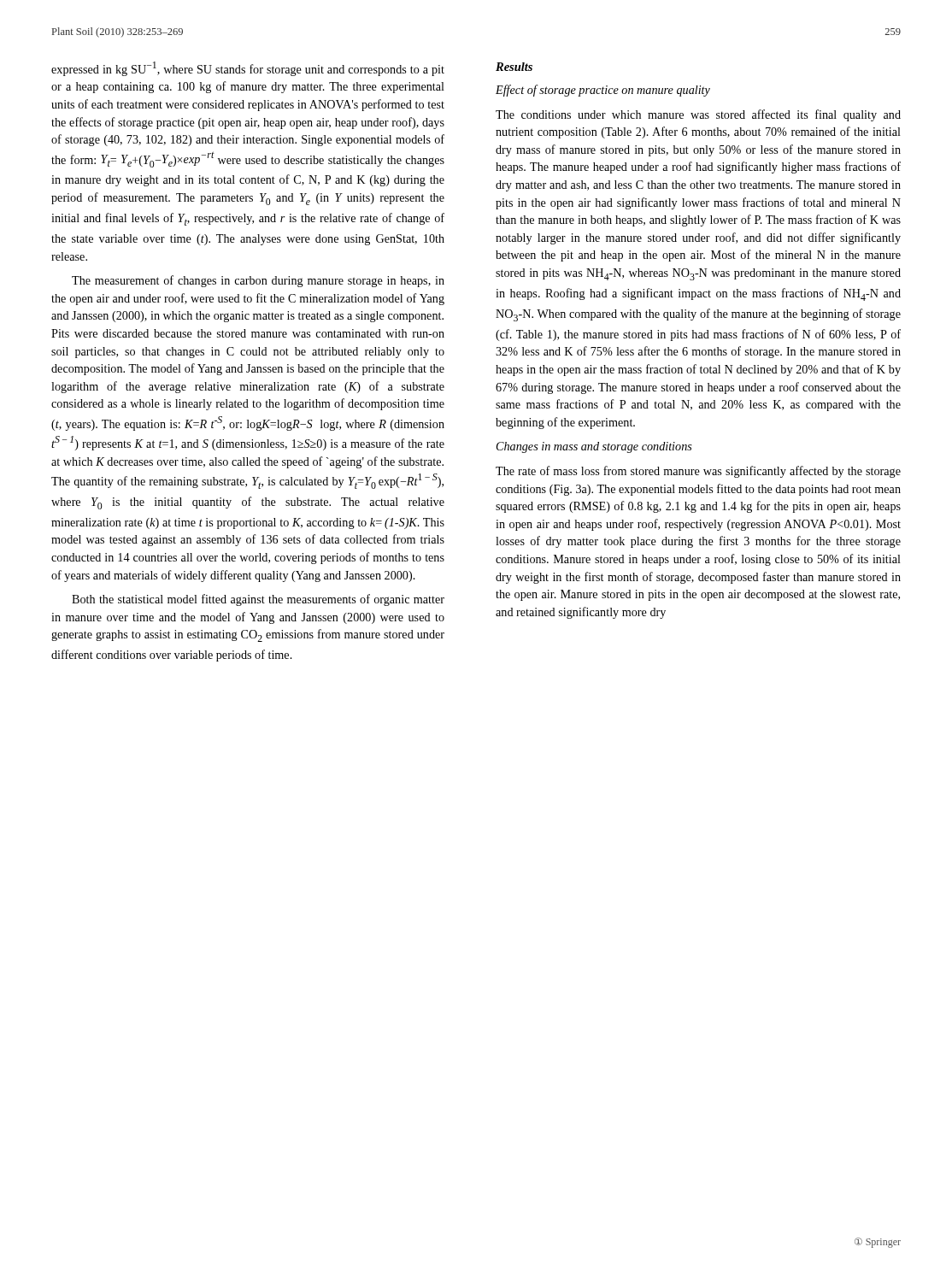Screen dimensions: 1282x952
Task: Click the passage that begins "The conditions under"
Action: (x=698, y=268)
